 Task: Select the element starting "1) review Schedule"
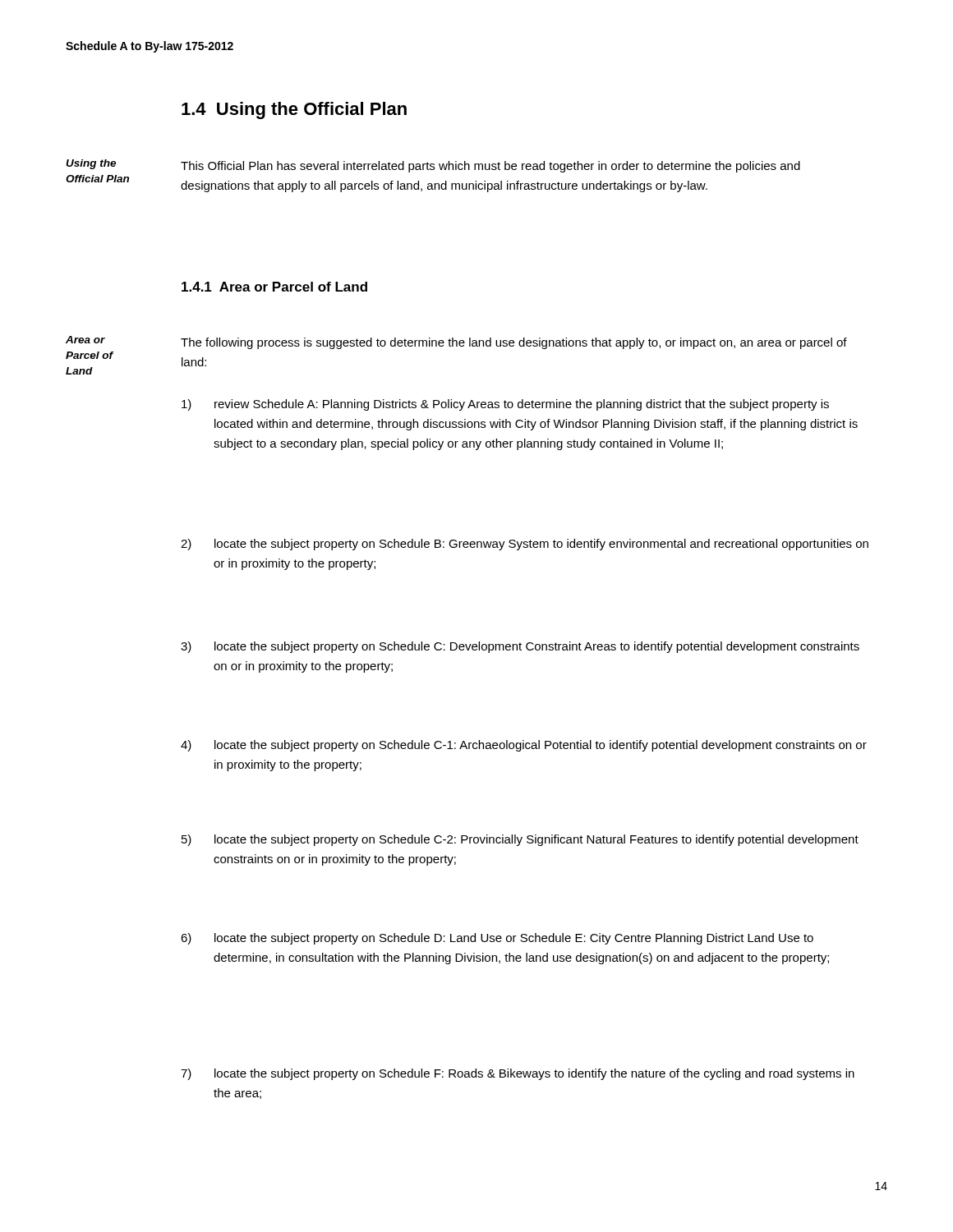tap(526, 424)
